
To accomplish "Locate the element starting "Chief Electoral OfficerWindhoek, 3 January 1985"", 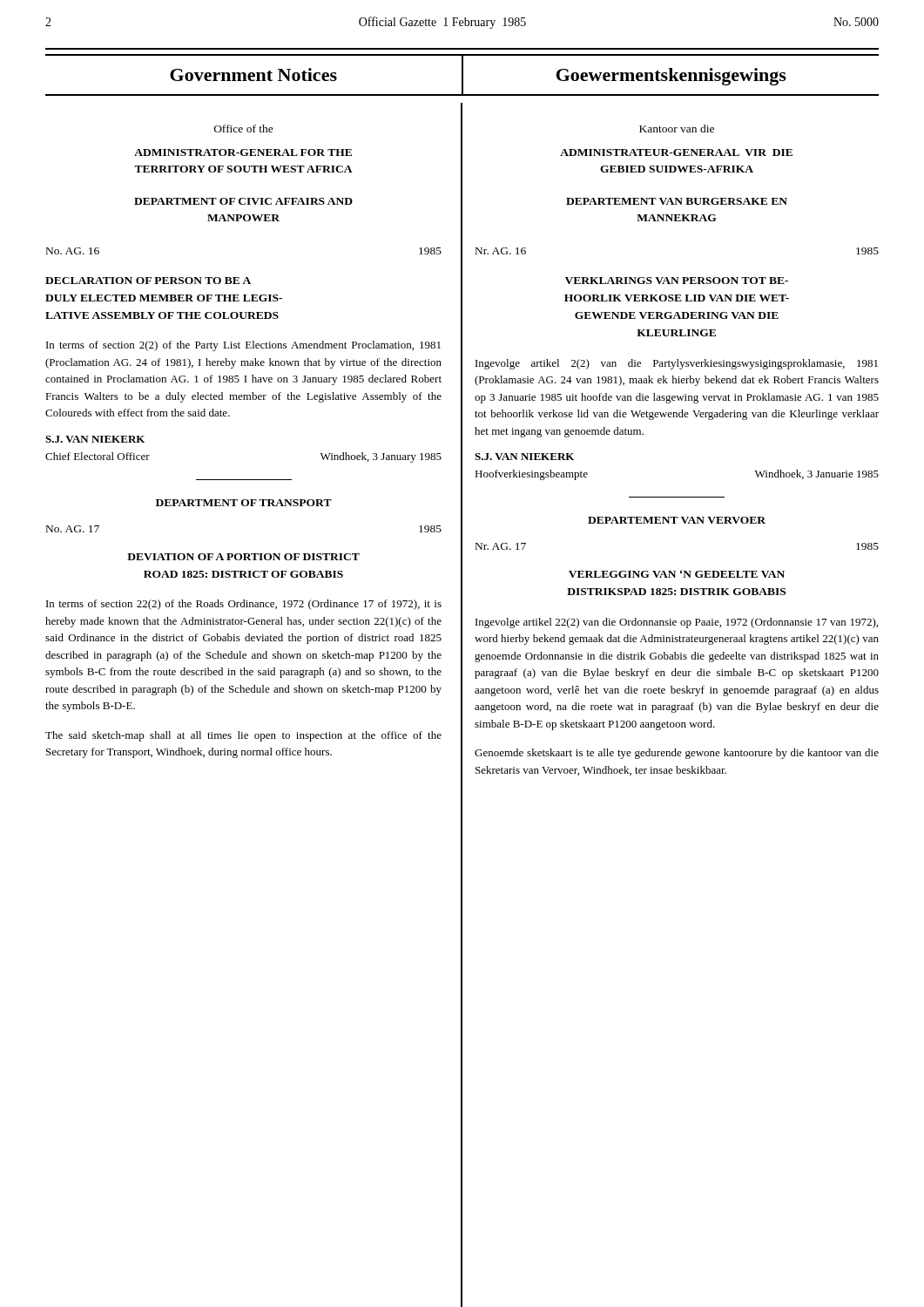I will (95, 457).
